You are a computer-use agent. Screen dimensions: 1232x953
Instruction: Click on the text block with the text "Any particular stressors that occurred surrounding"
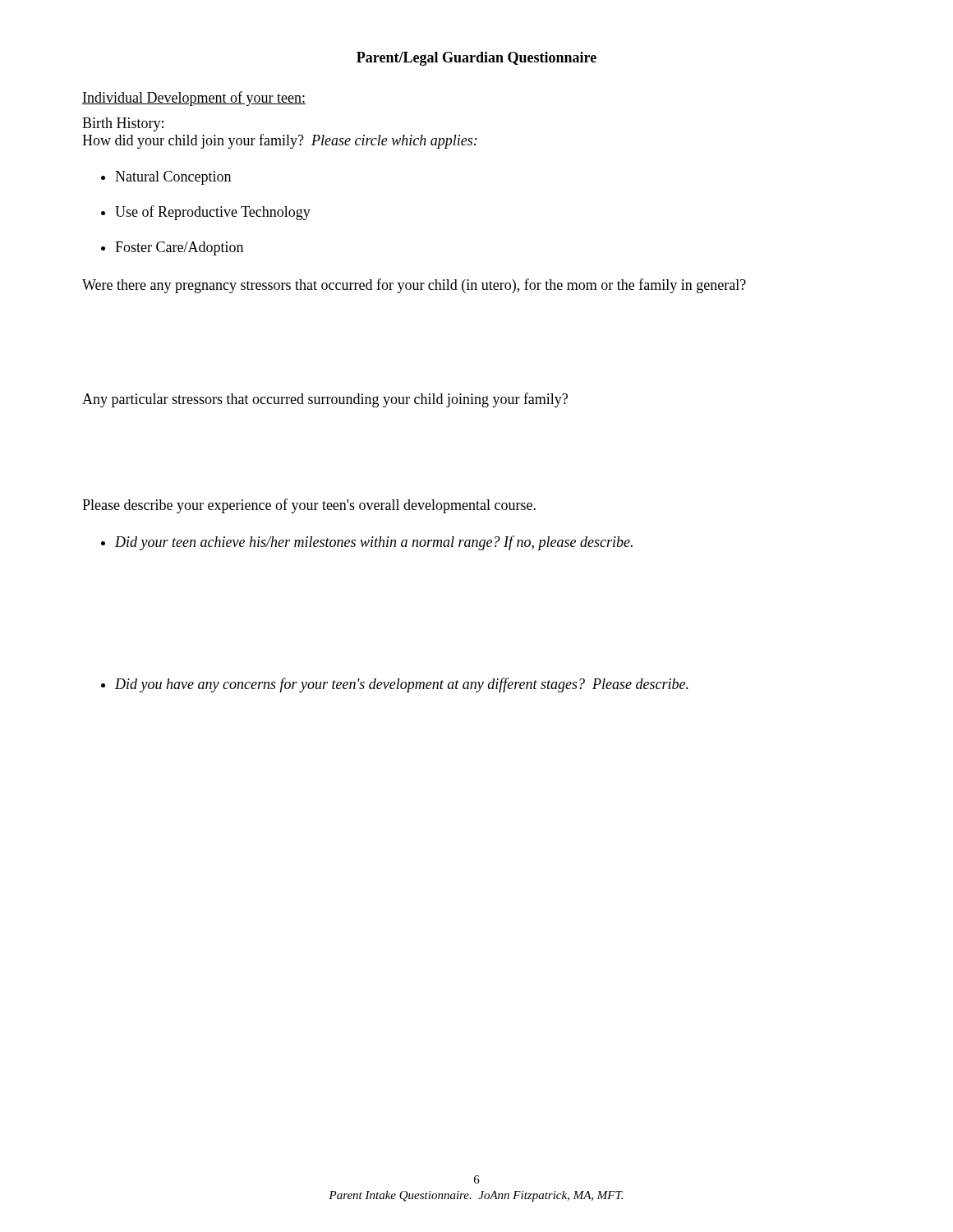tap(325, 399)
